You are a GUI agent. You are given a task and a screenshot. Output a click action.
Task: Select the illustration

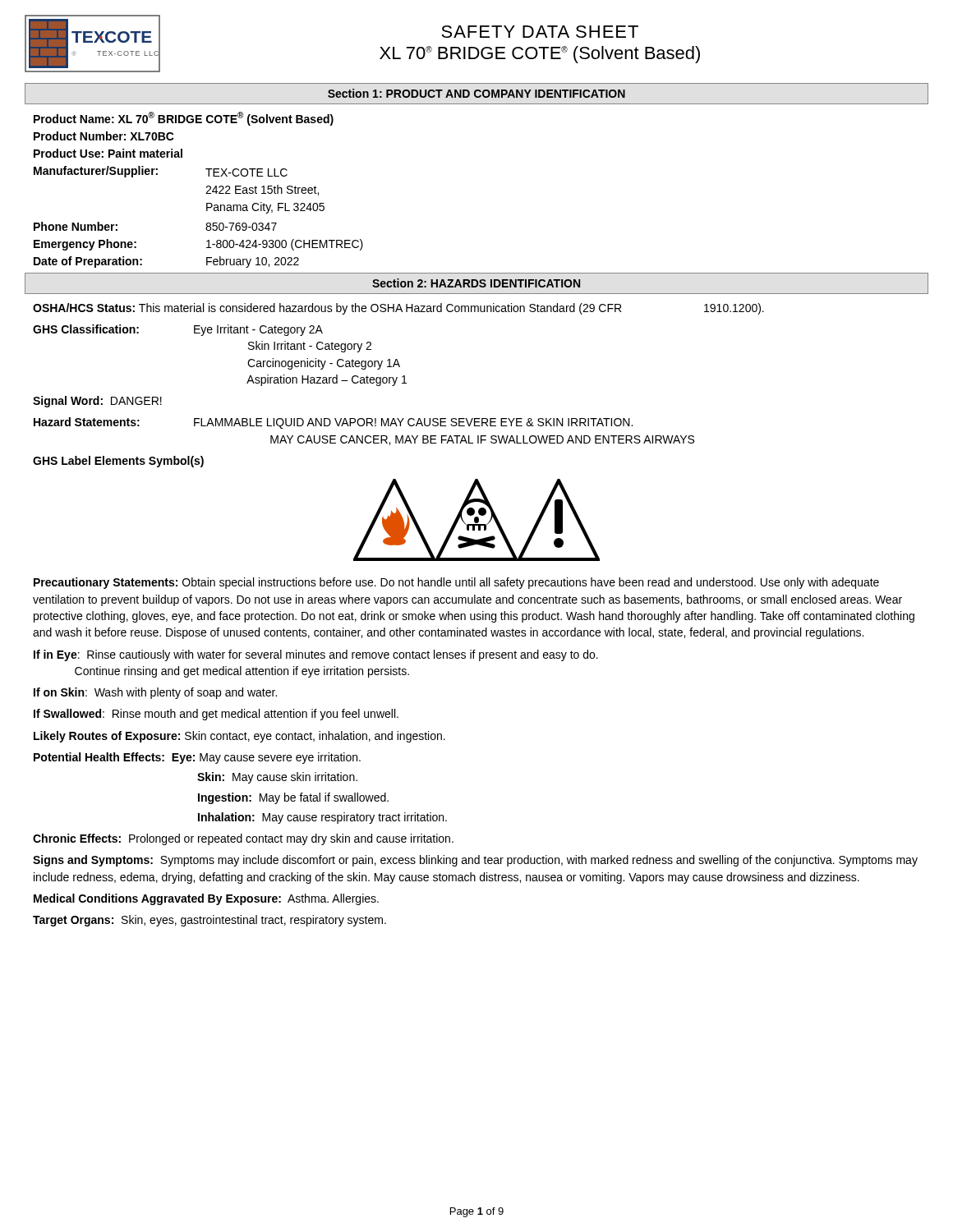476,520
